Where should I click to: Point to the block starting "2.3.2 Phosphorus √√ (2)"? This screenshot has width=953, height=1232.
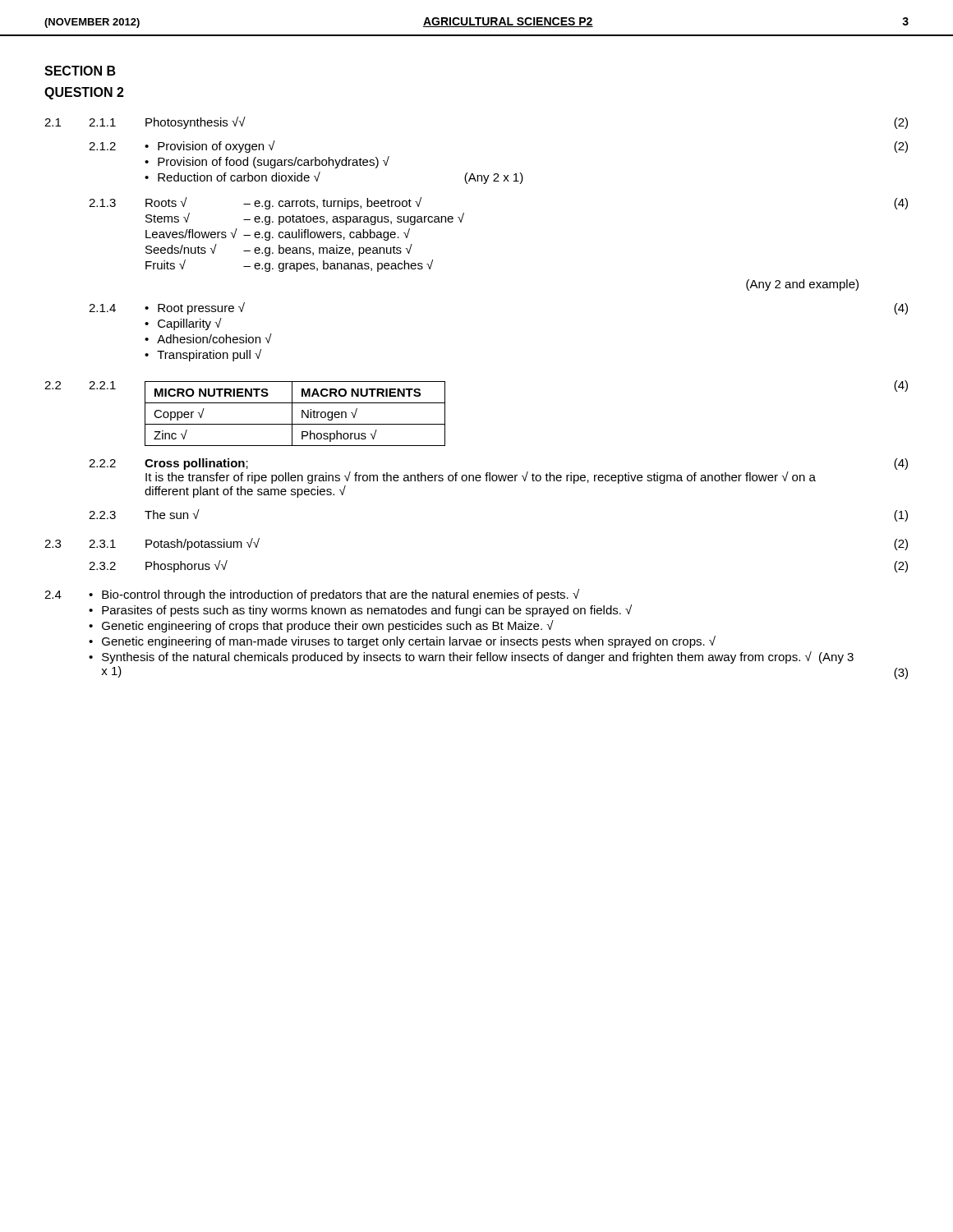pos(102,566)
